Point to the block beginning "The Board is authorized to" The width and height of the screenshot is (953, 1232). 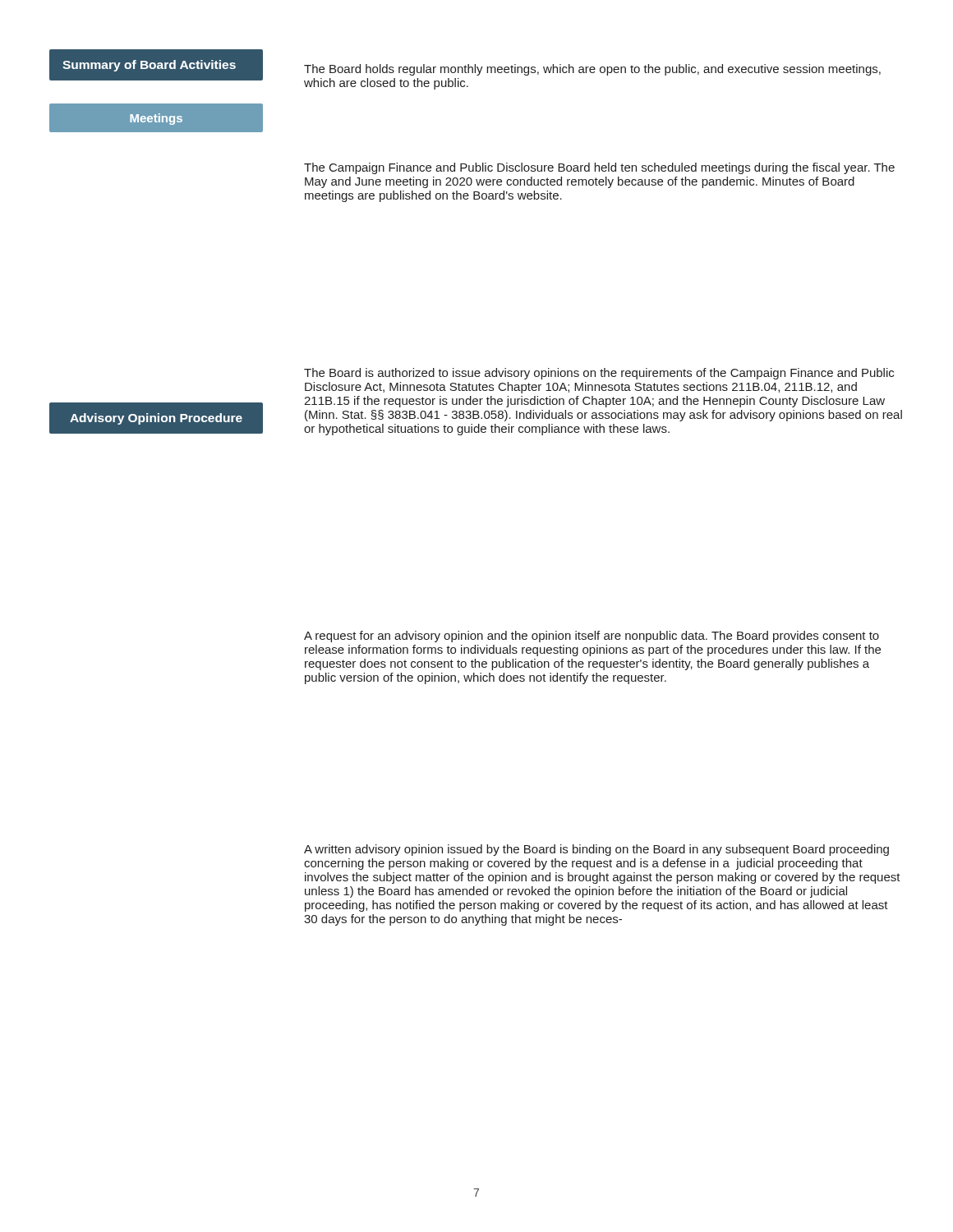(x=604, y=400)
